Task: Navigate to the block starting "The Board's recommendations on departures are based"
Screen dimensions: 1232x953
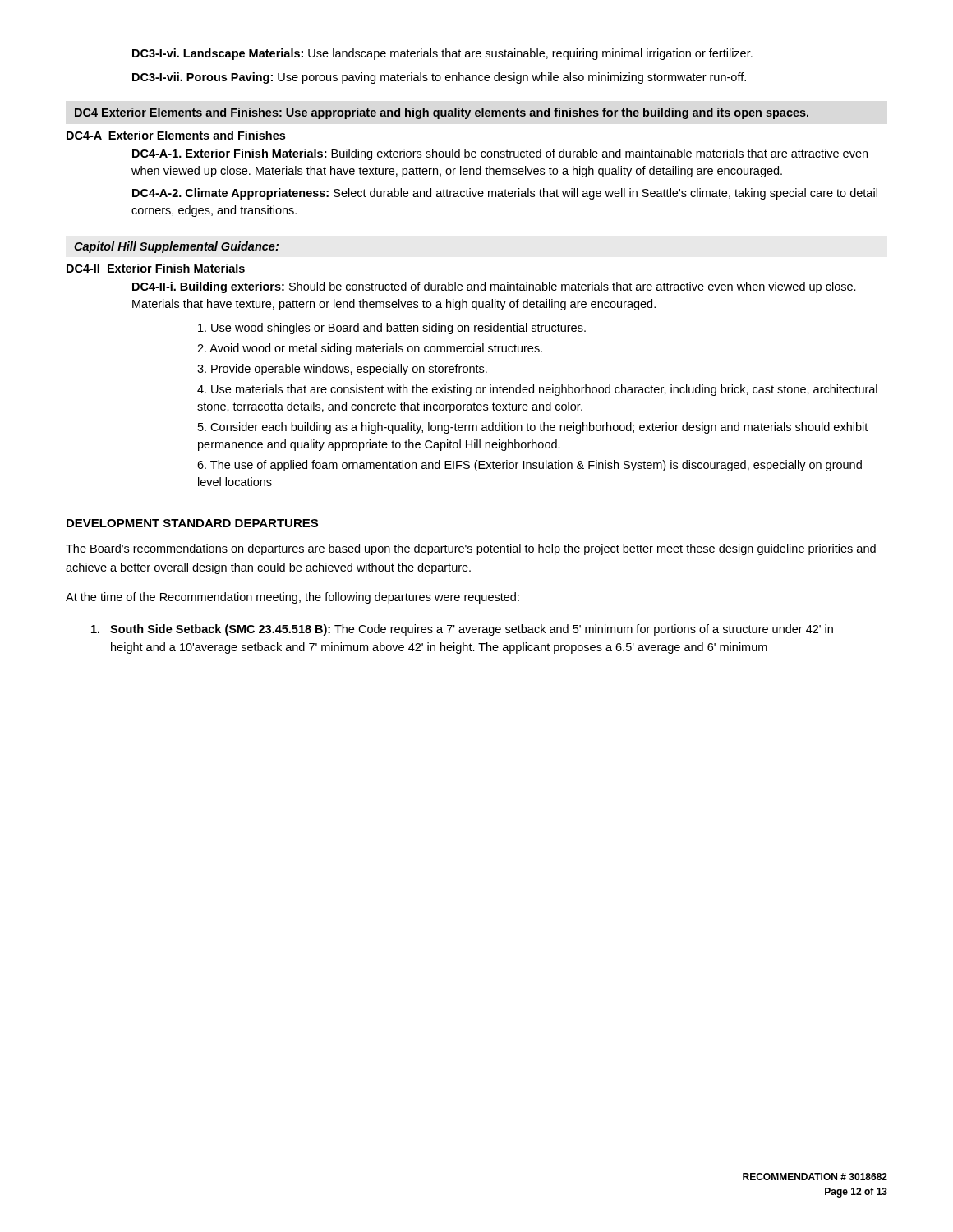Action: coord(471,558)
